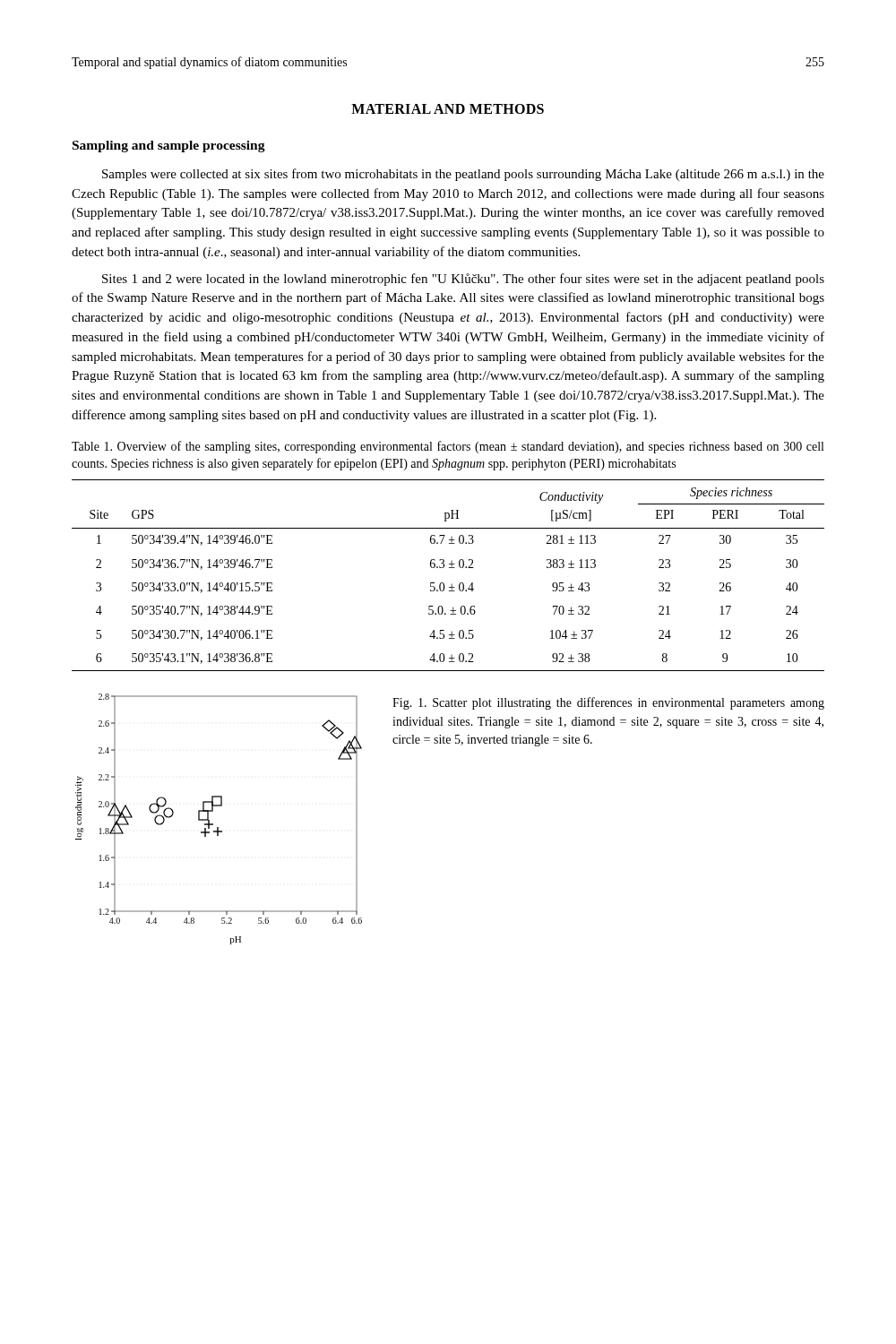The height and width of the screenshot is (1344, 896).
Task: Point to the text block starting "MATERIAL AND METHODS"
Action: tap(448, 109)
